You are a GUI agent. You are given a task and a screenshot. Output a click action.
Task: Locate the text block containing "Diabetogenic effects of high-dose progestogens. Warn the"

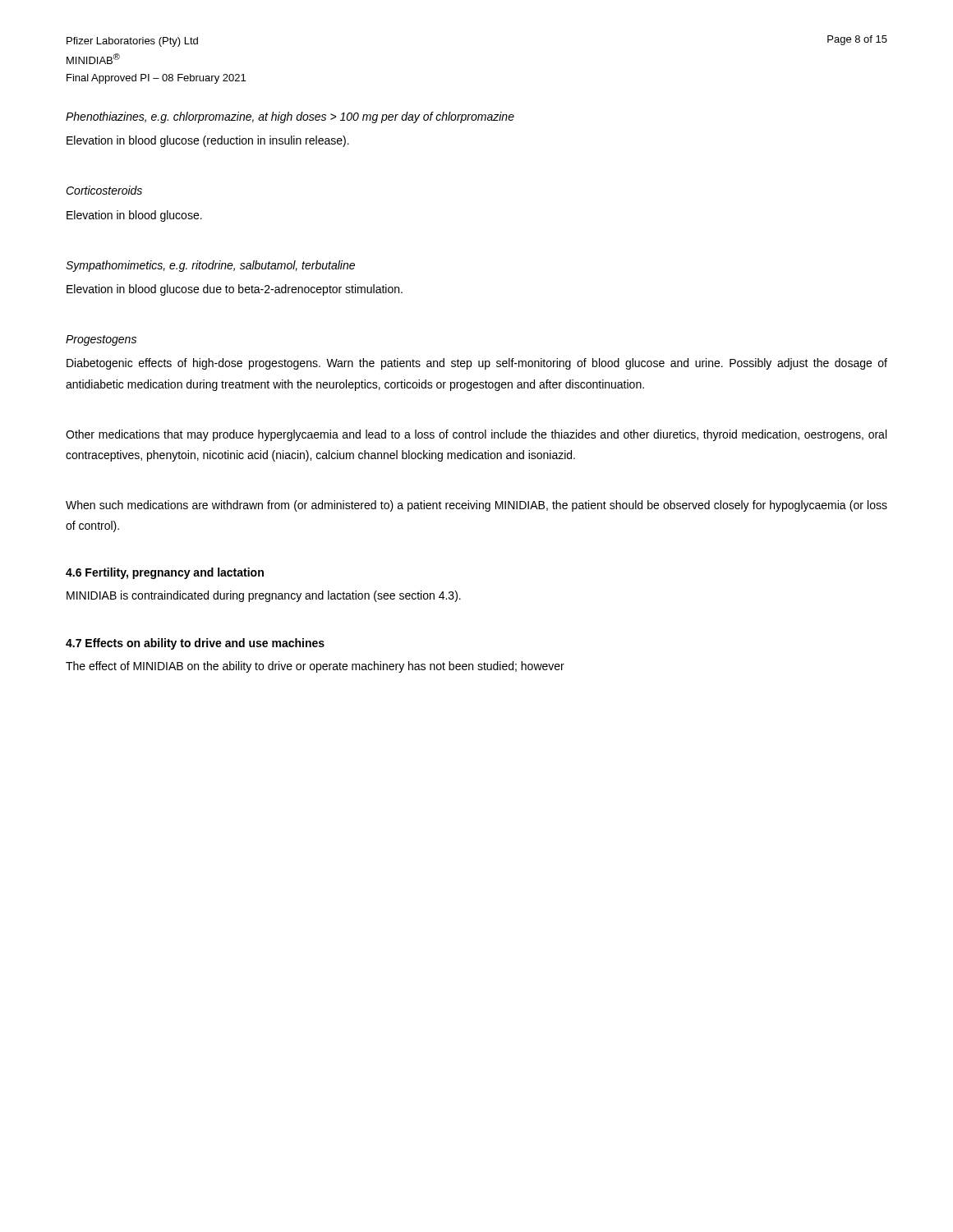click(476, 374)
